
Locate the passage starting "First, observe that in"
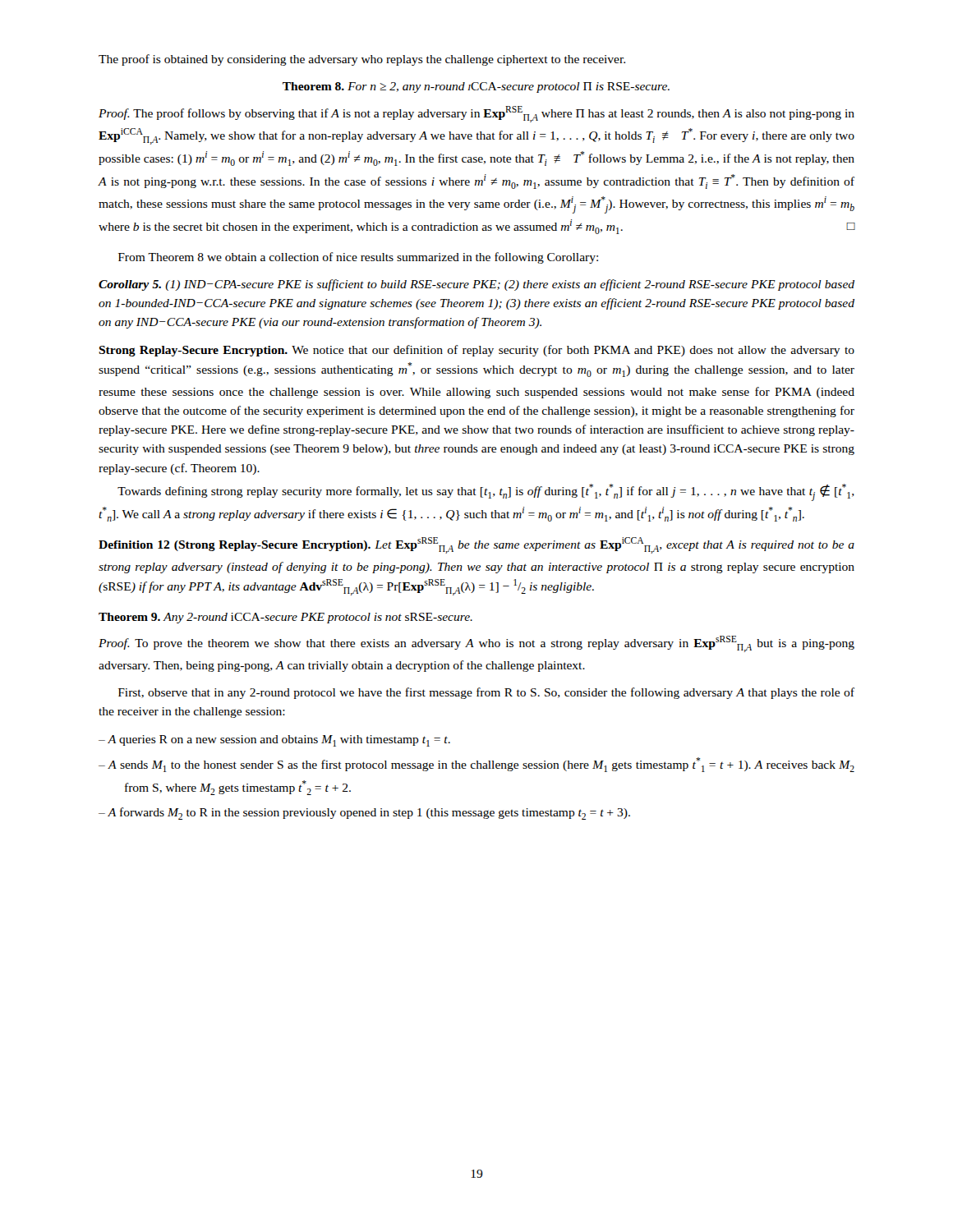[476, 702]
